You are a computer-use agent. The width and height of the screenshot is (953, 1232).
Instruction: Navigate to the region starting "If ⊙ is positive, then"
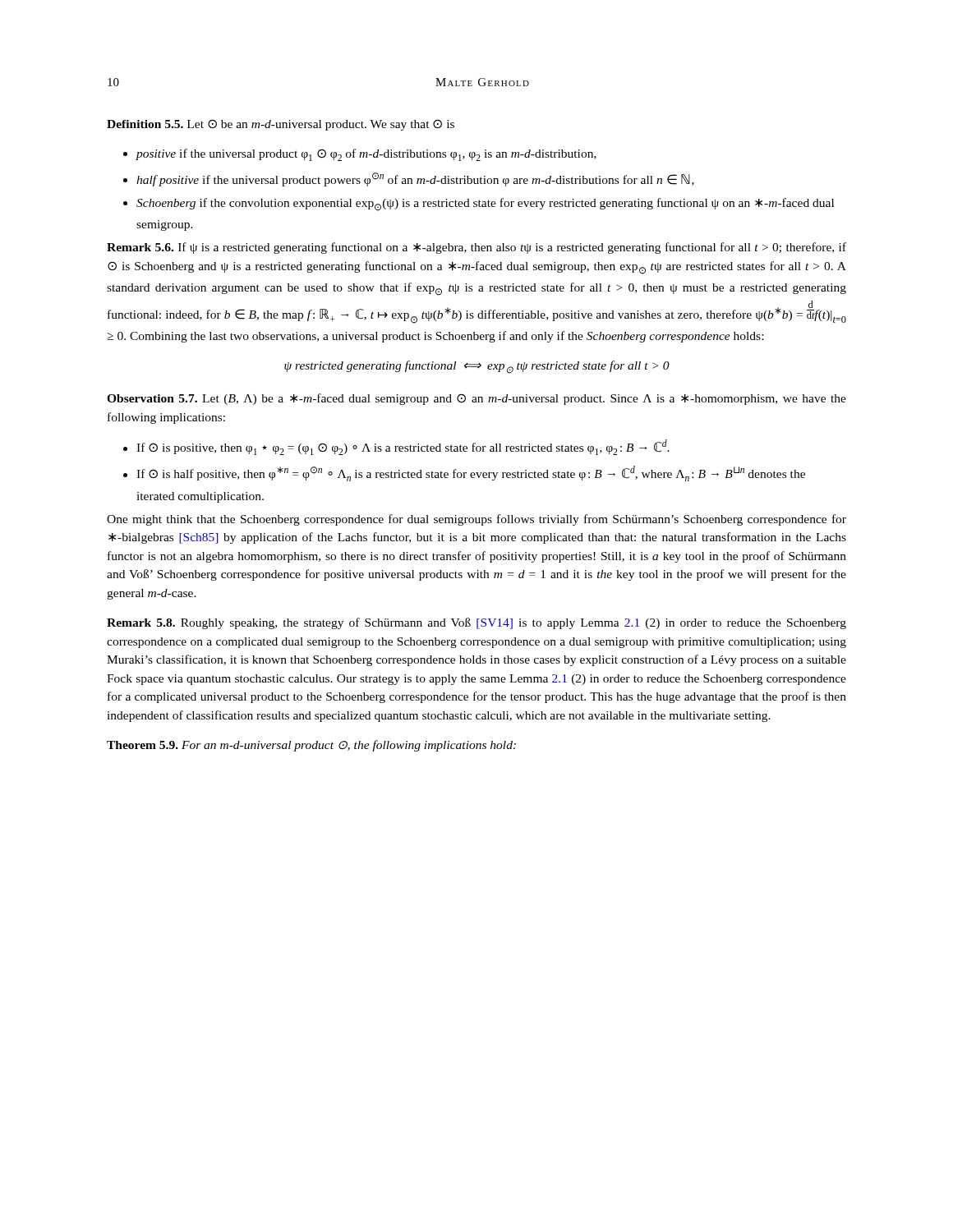coord(403,448)
